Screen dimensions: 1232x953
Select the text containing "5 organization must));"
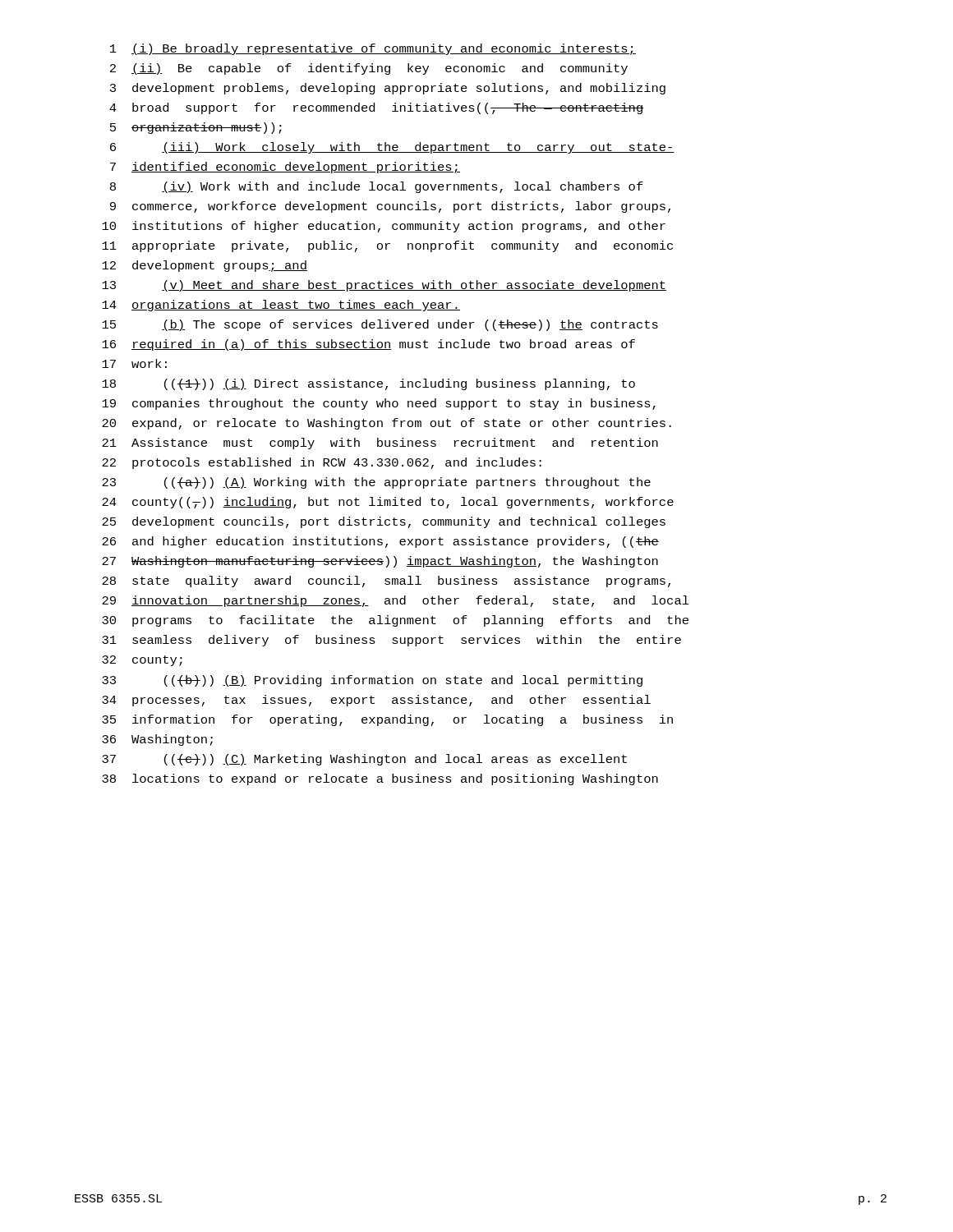(x=196, y=128)
